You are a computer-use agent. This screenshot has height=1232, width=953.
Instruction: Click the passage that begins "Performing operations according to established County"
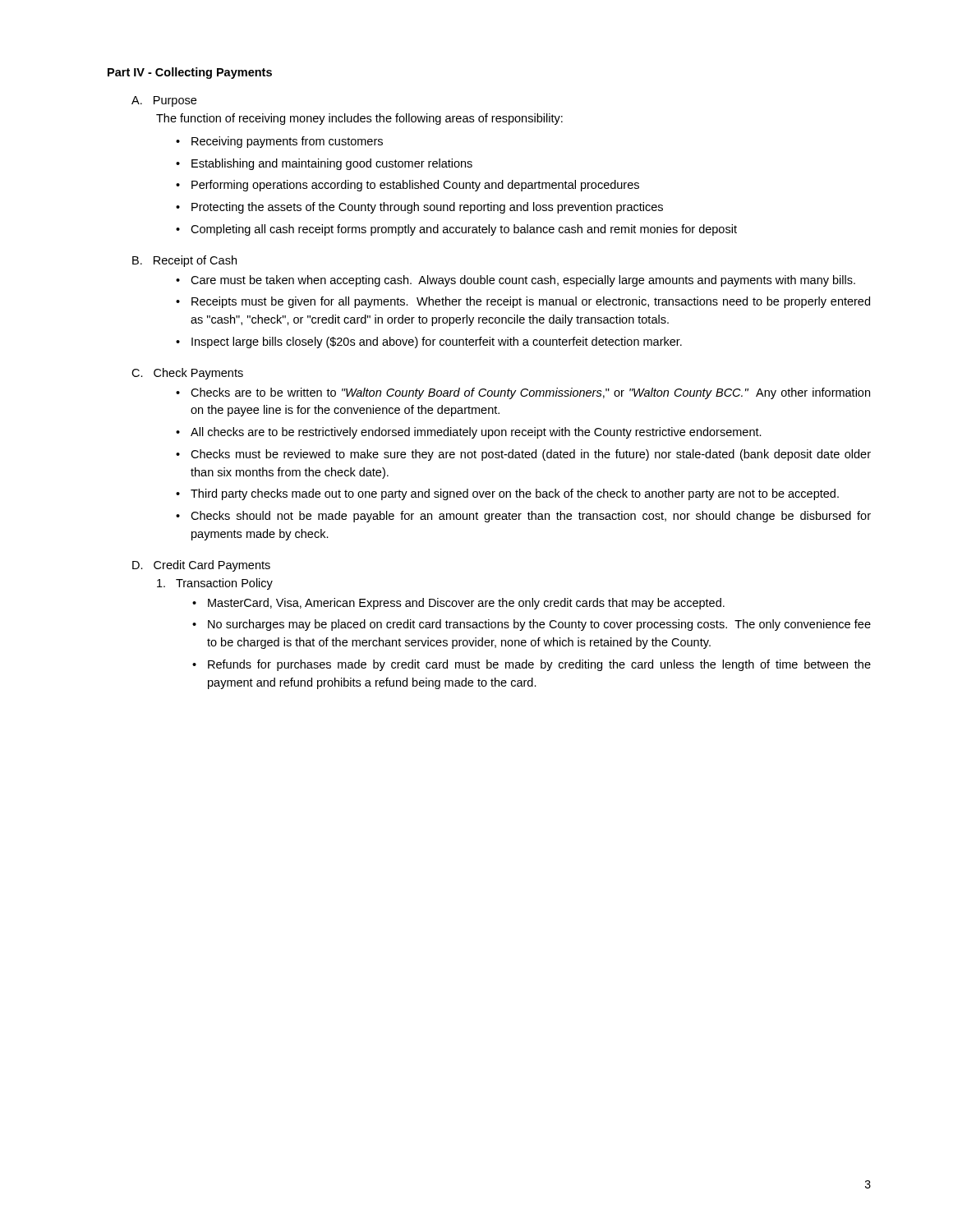coord(415,185)
